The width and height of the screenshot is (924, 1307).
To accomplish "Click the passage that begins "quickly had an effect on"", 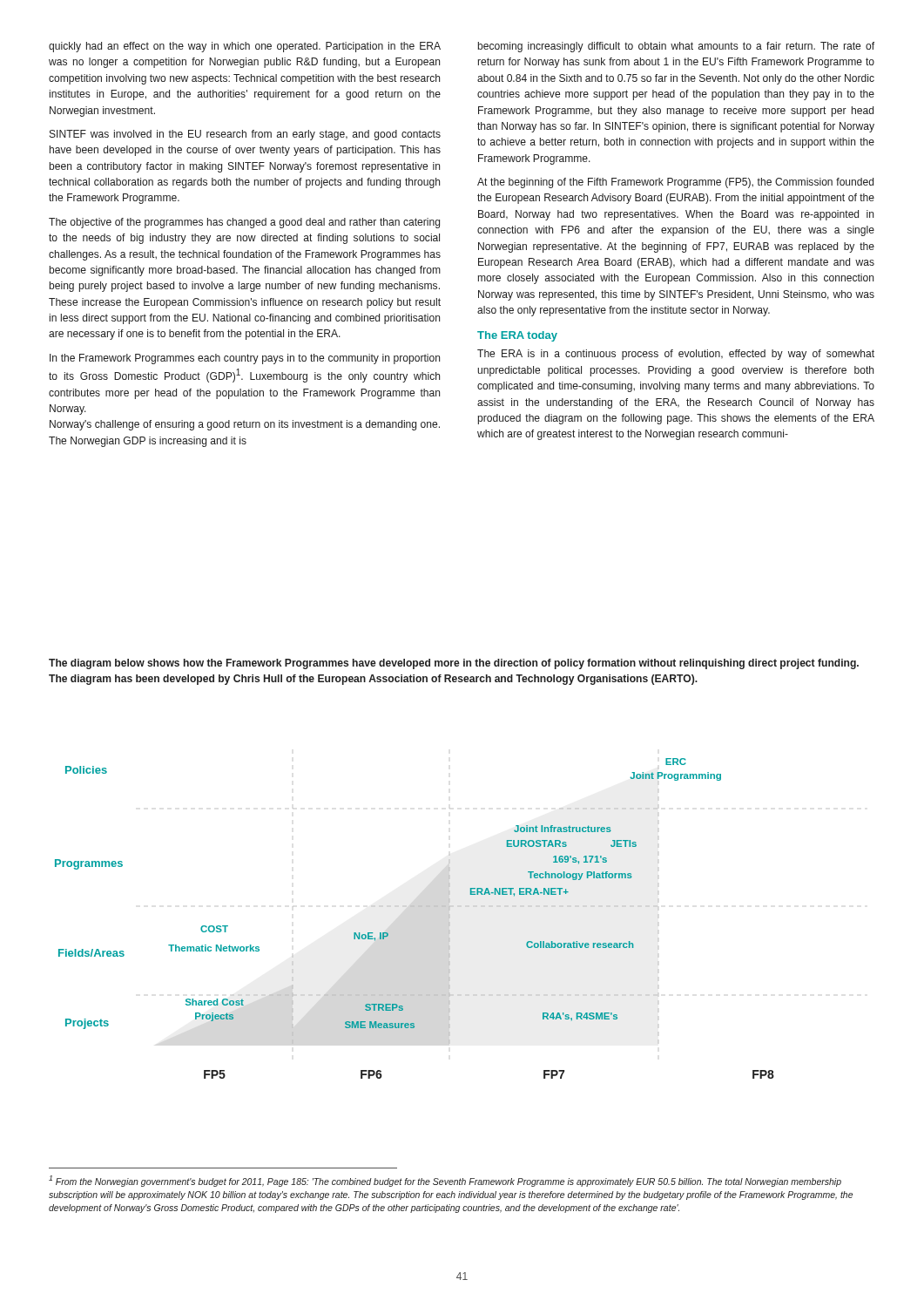I will pos(245,244).
